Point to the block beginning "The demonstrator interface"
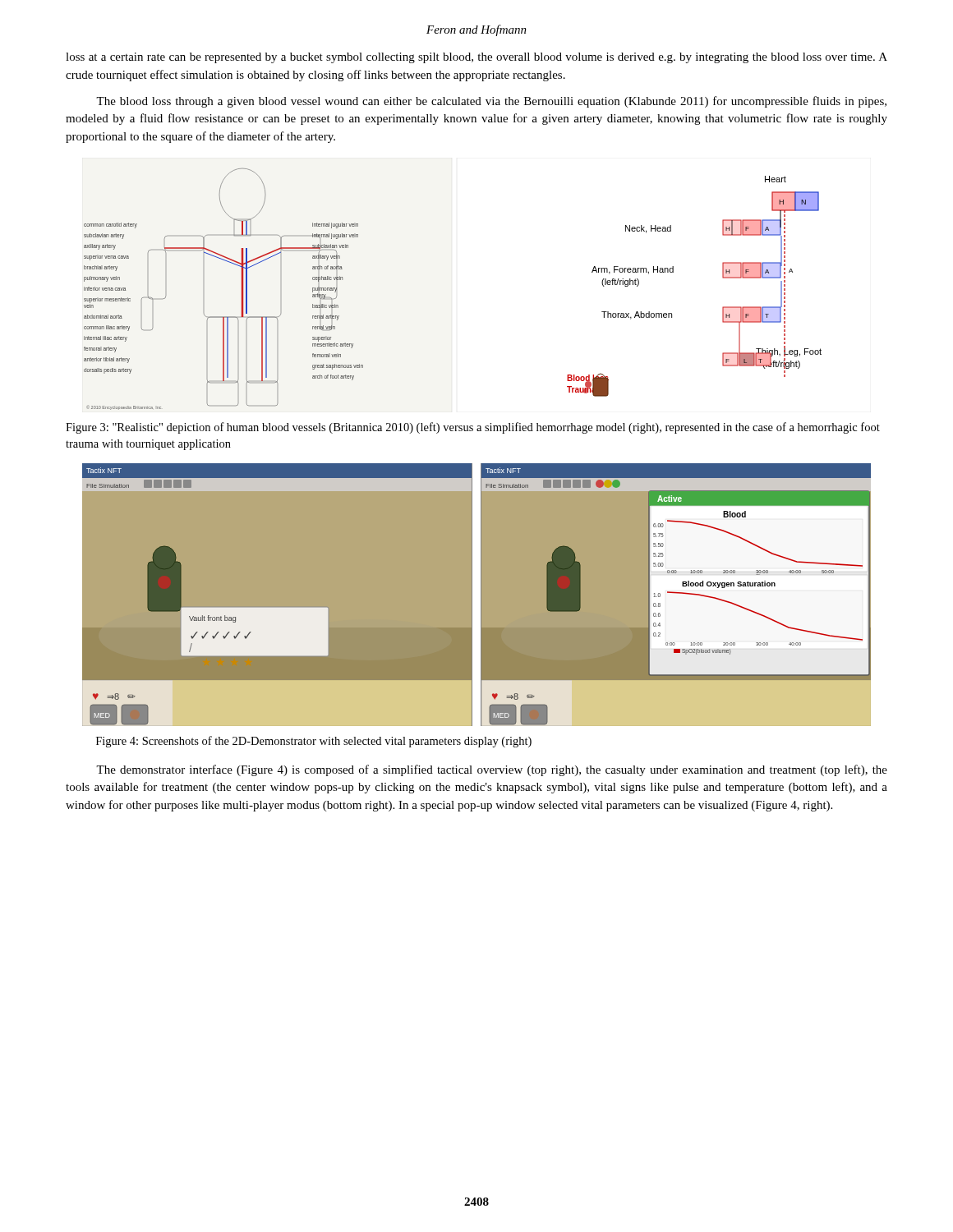Screen dimensions: 1232x953 click(476, 787)
